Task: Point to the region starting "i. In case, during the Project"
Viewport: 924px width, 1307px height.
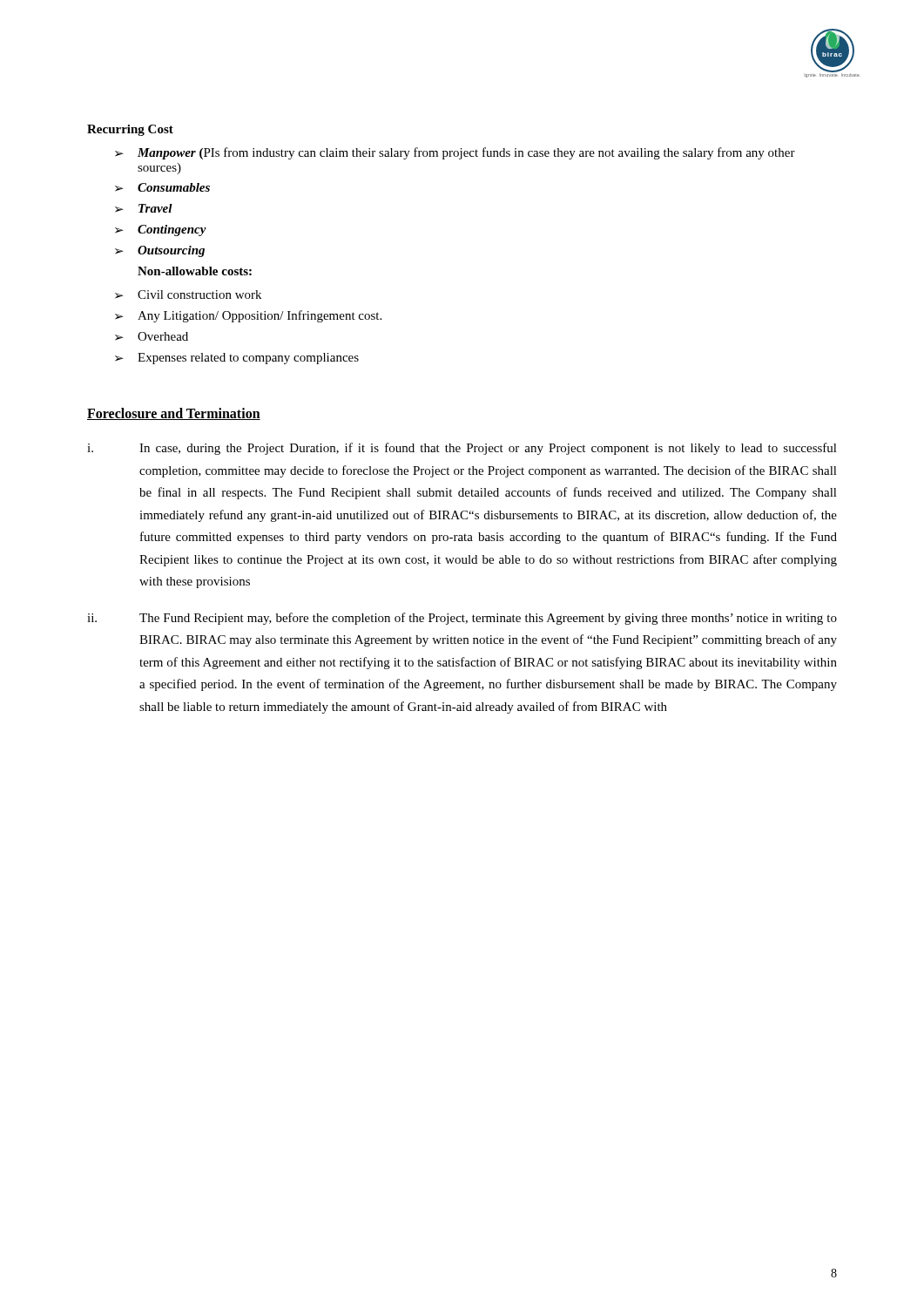Action: coord(462,515)
